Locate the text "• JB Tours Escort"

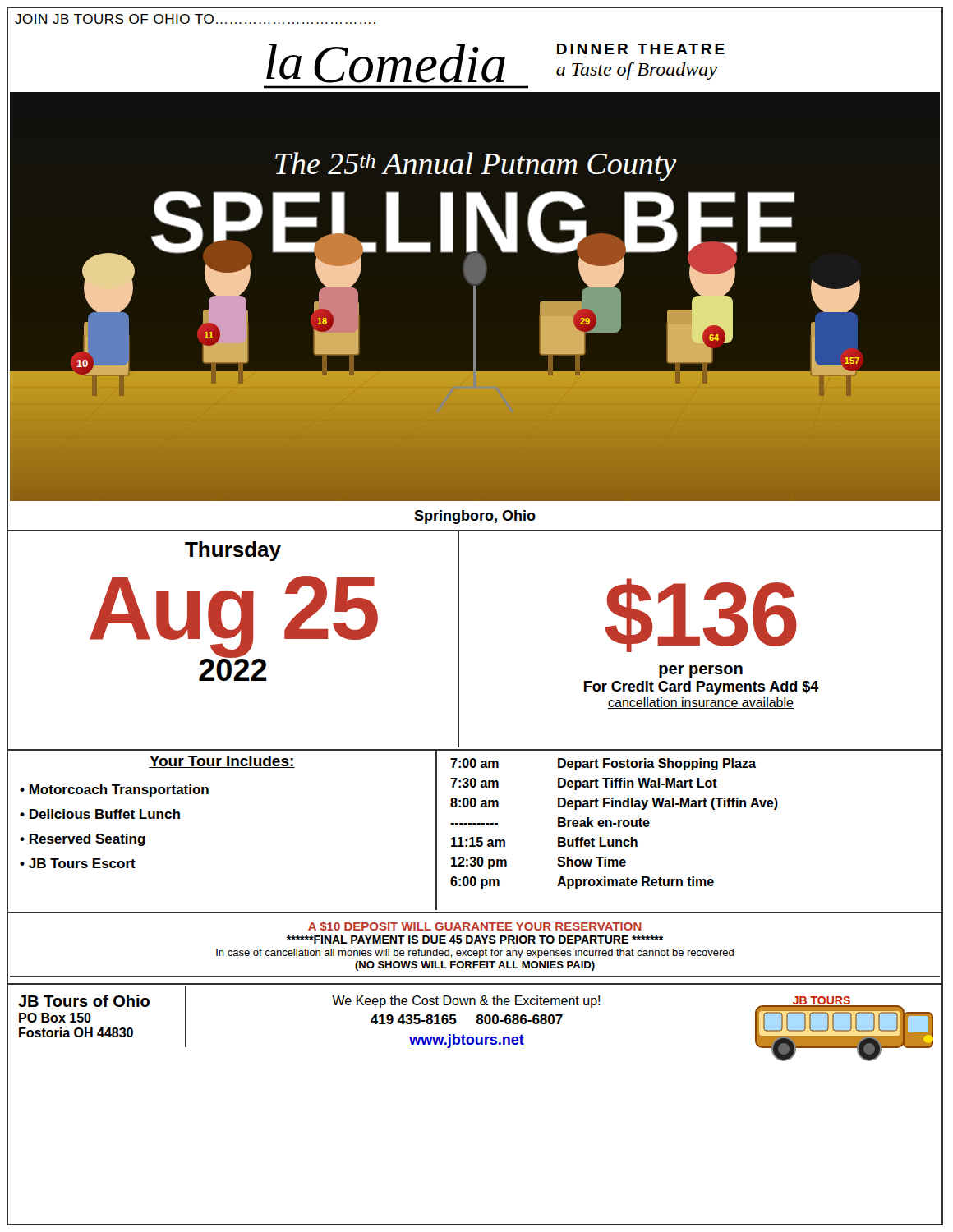(78, 864)
